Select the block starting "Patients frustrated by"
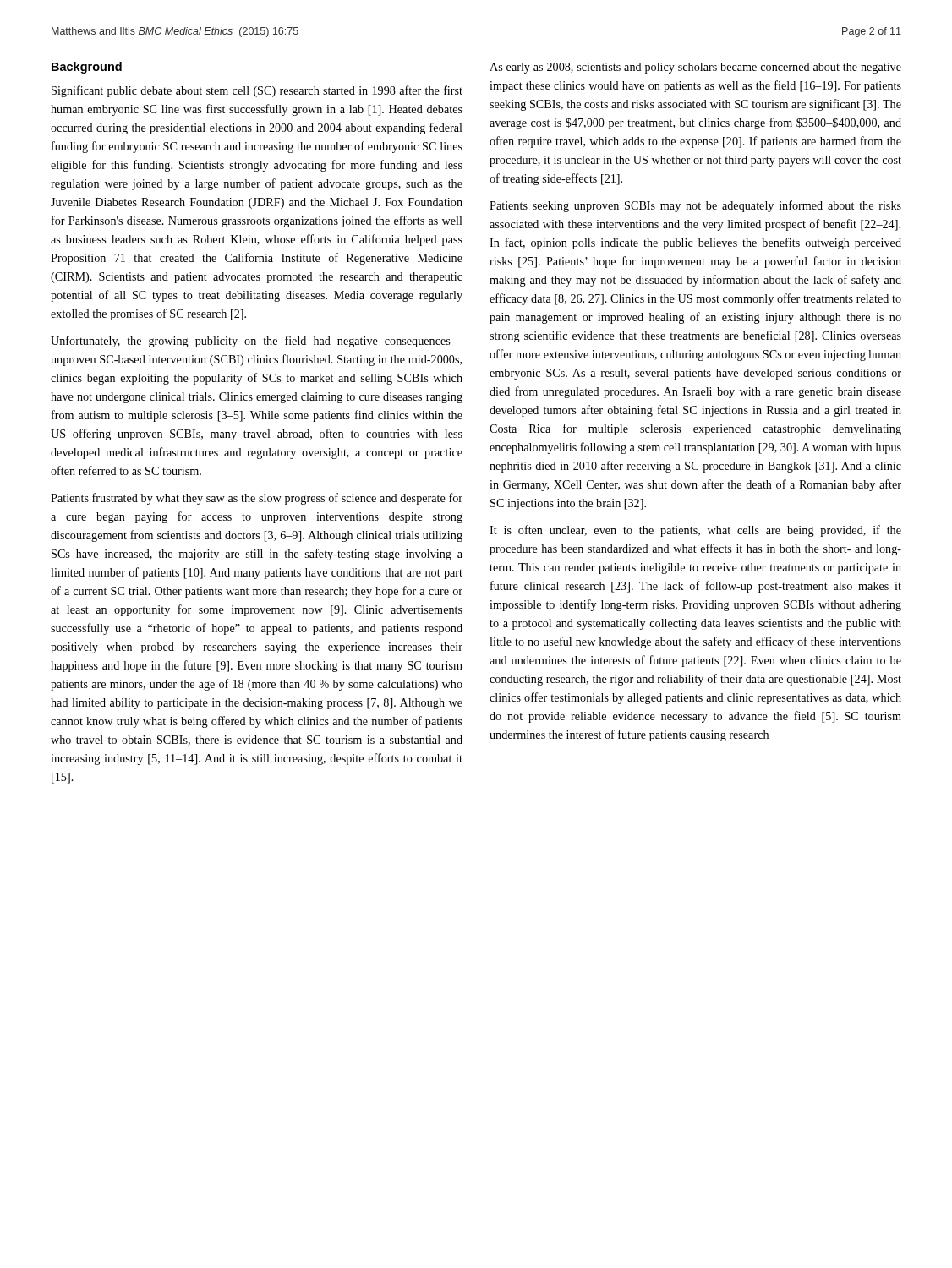This screenshot has width=952, height=1268. tap(257, 638)
